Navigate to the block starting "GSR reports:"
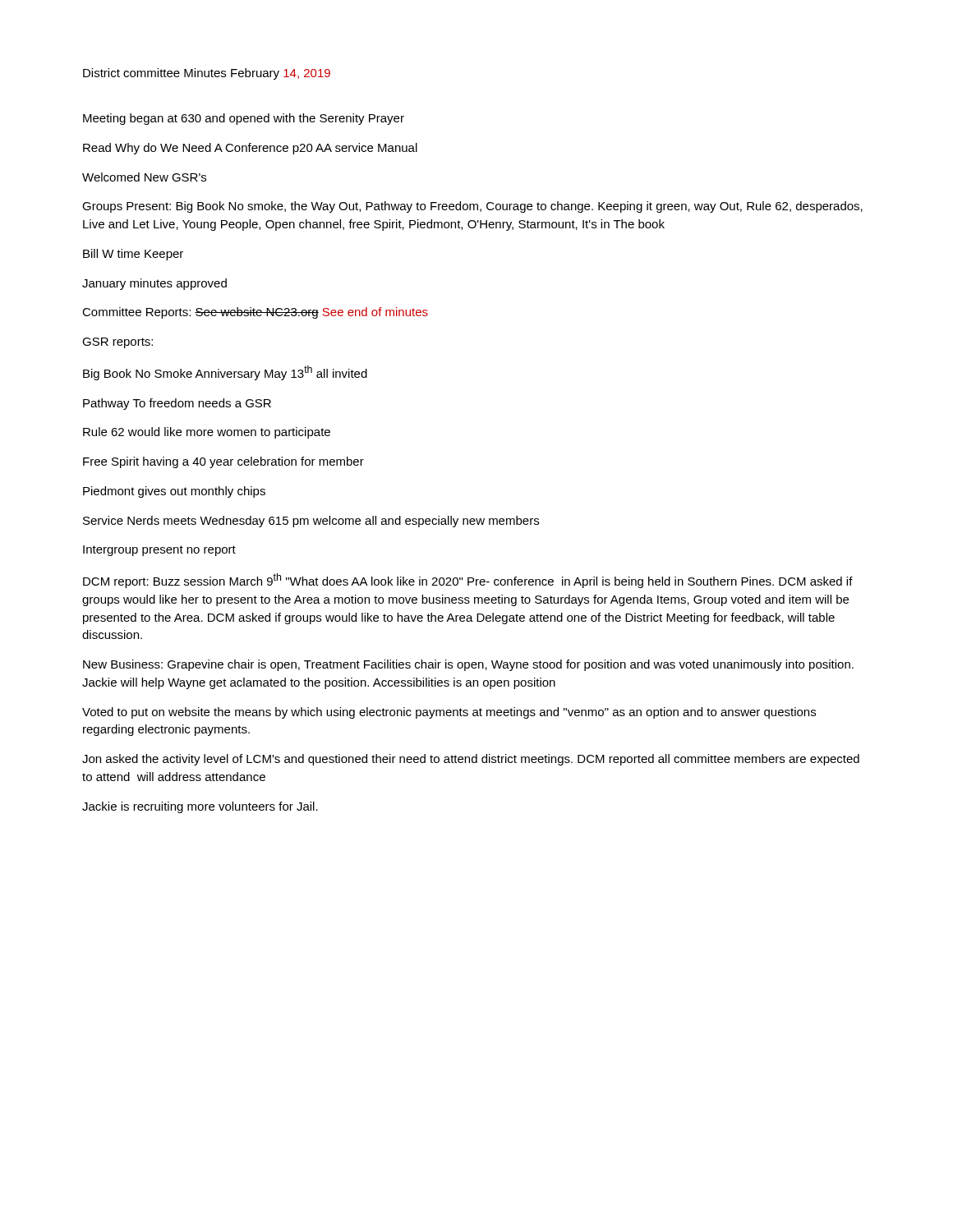Image resolution: width=953 pixels, height=1232 pixels. [x=118, y=341]
